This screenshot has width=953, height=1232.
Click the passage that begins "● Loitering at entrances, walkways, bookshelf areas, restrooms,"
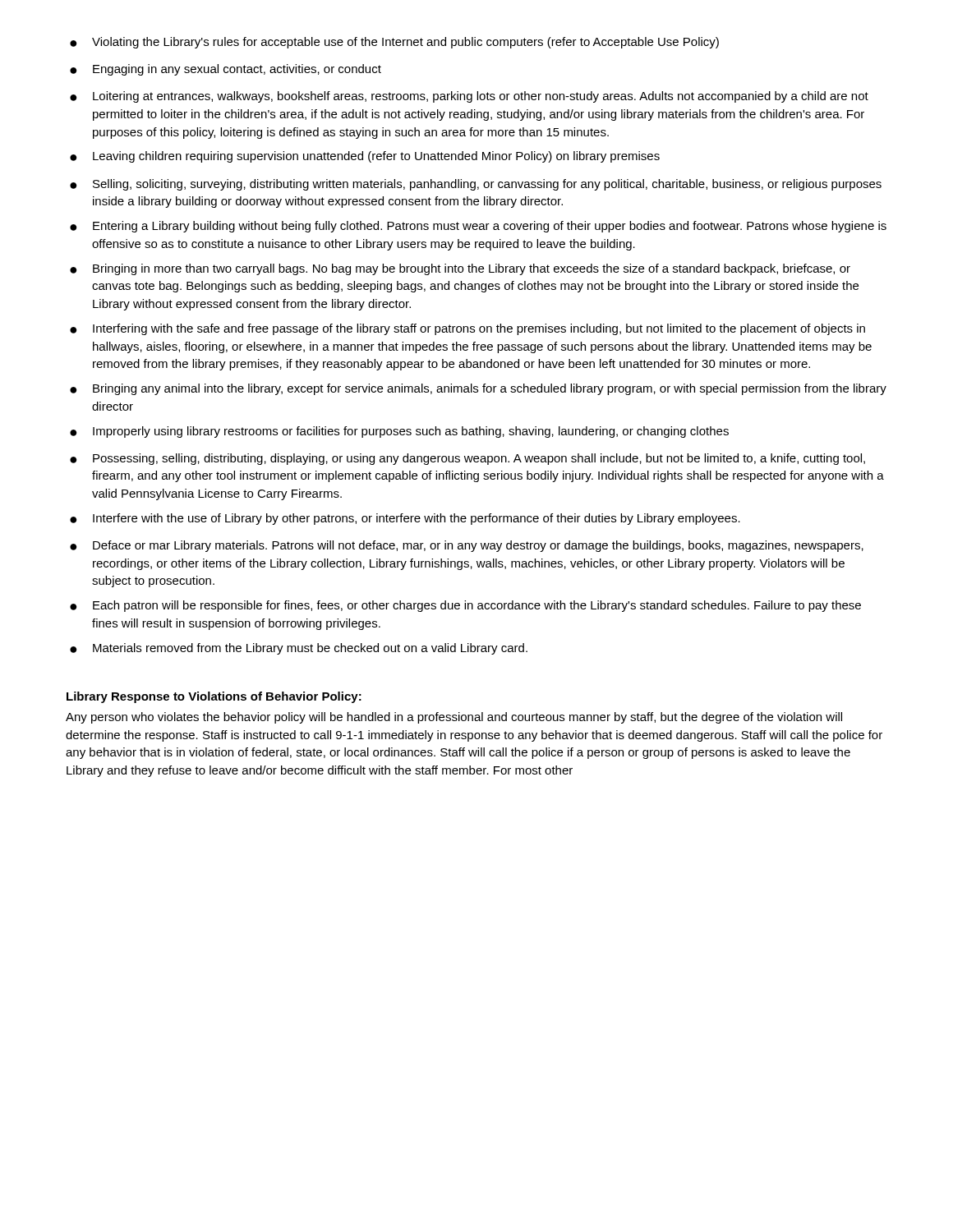tap(476, 114)
